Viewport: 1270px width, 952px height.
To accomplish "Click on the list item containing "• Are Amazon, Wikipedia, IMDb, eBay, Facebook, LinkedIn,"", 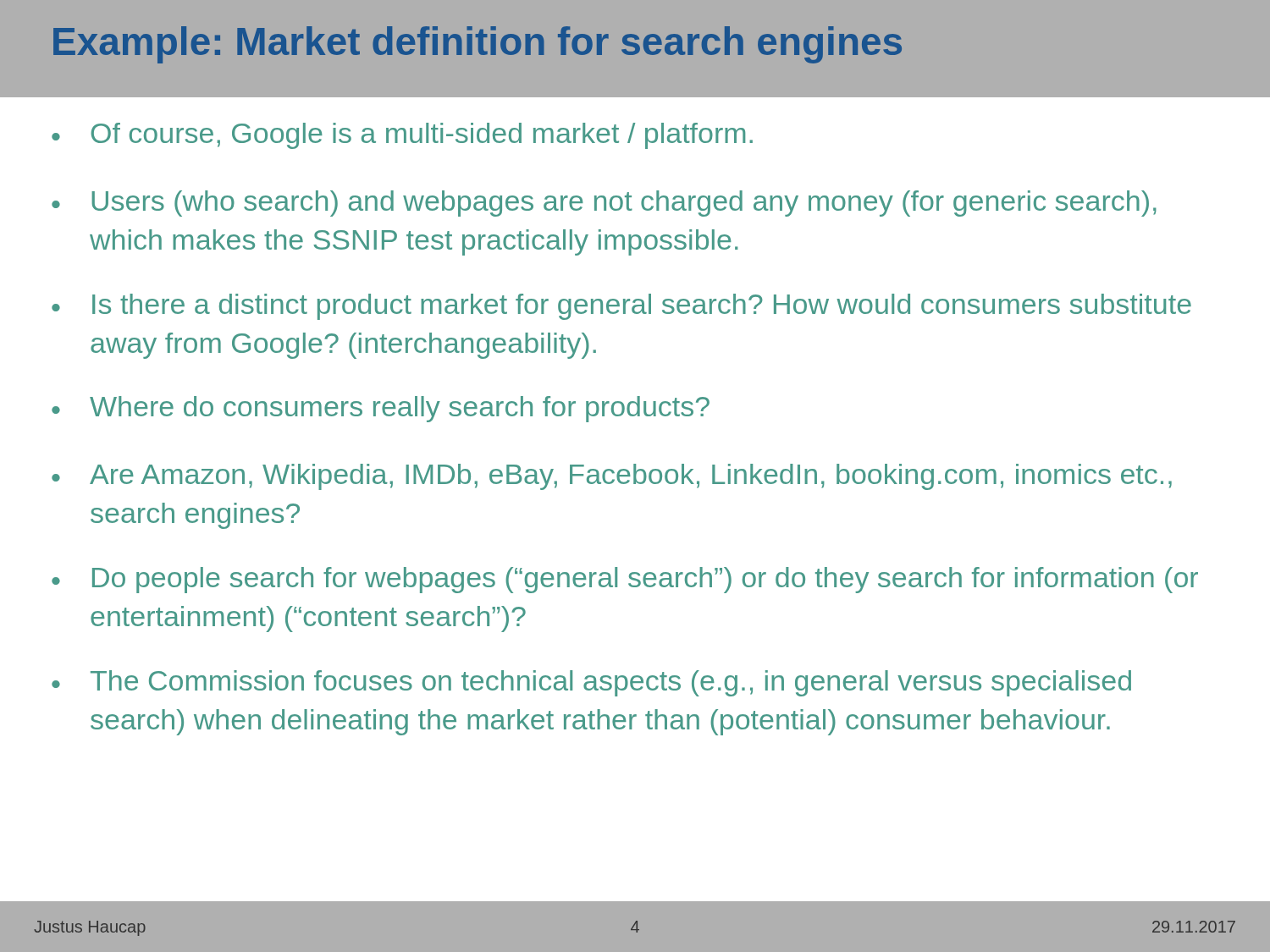I will pyautogui.click(x=635, y=494).
